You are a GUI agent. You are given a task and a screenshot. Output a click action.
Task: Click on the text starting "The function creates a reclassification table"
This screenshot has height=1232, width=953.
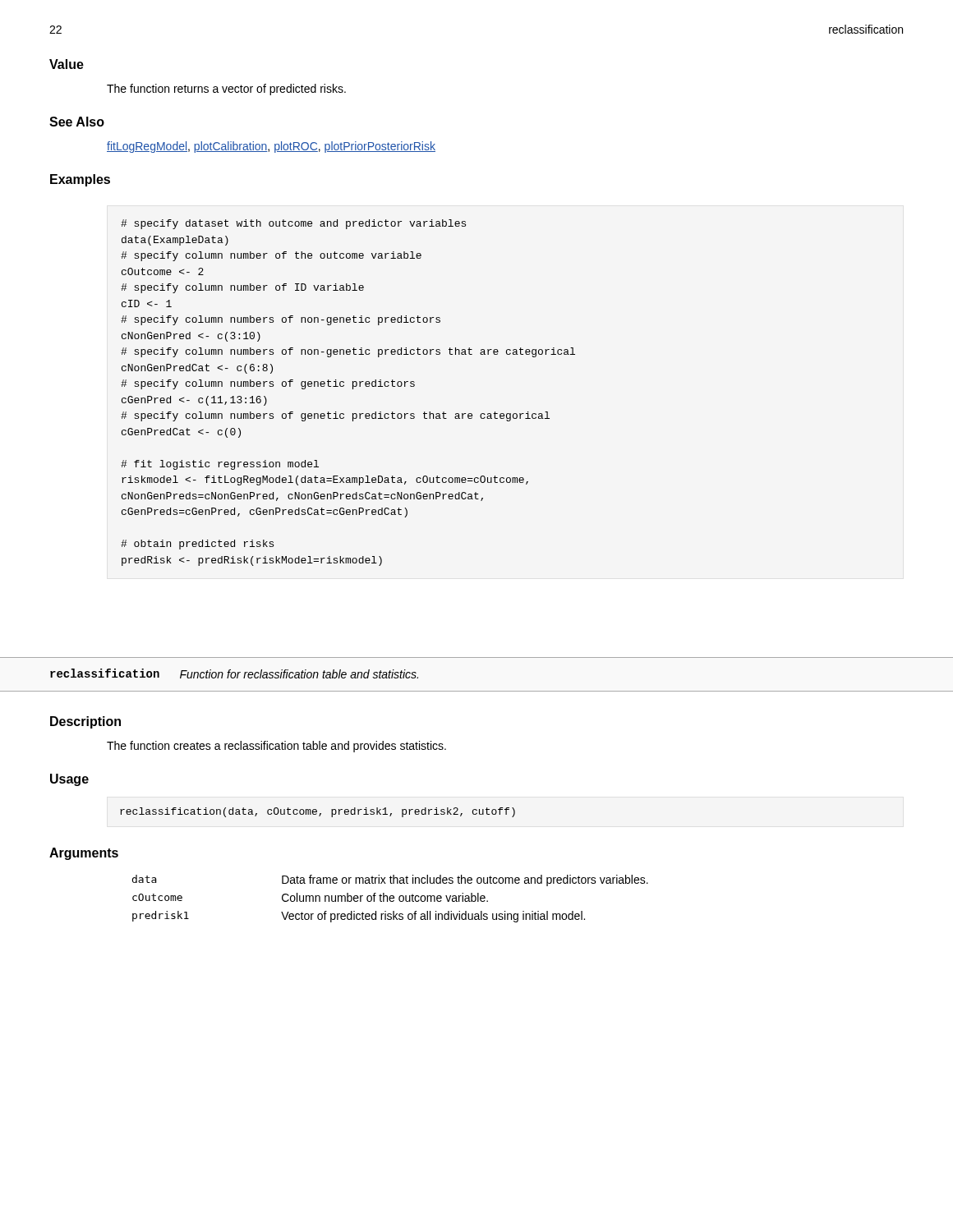[x=277, y=746]
